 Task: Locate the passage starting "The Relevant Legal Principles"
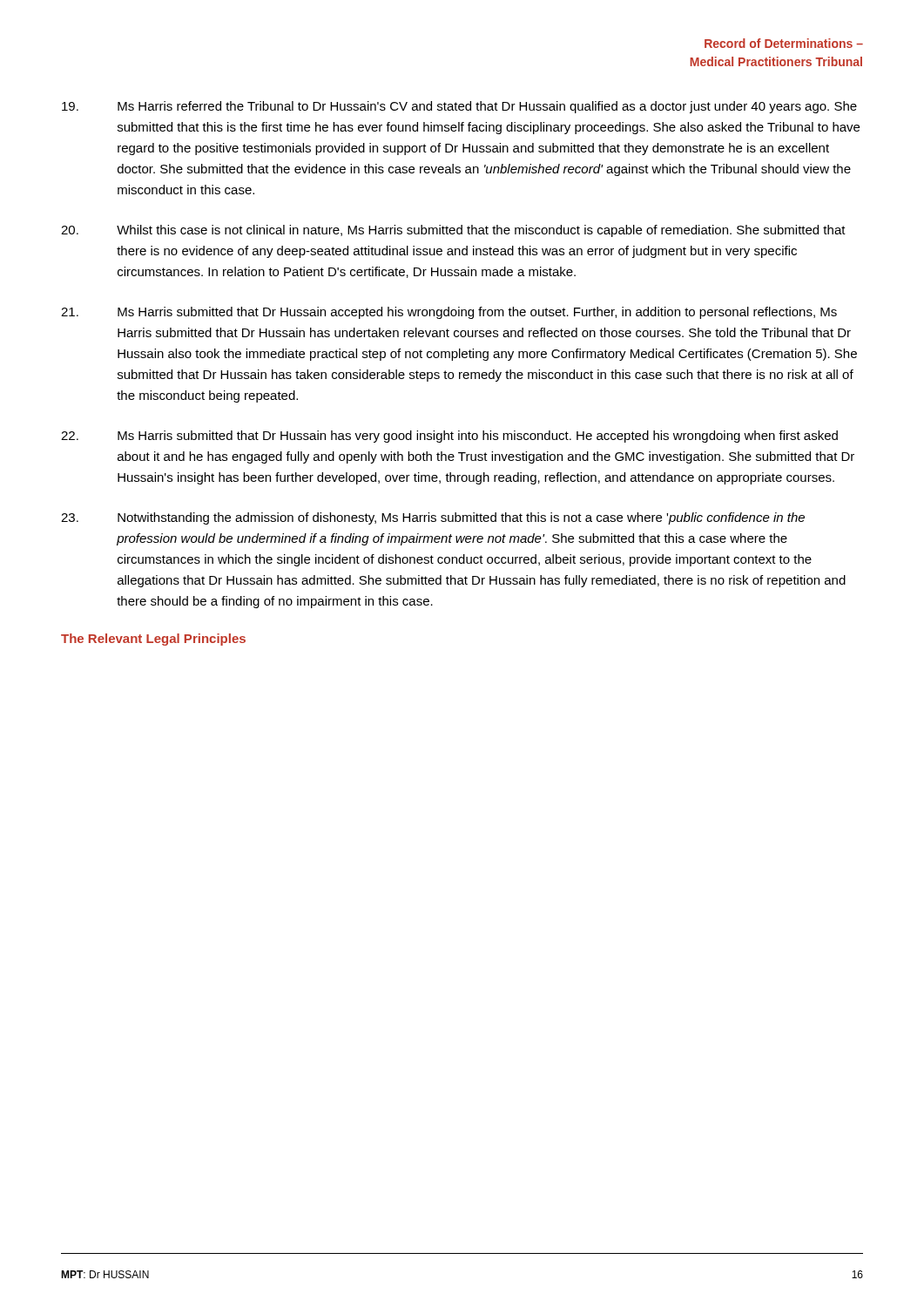[154, 638]
